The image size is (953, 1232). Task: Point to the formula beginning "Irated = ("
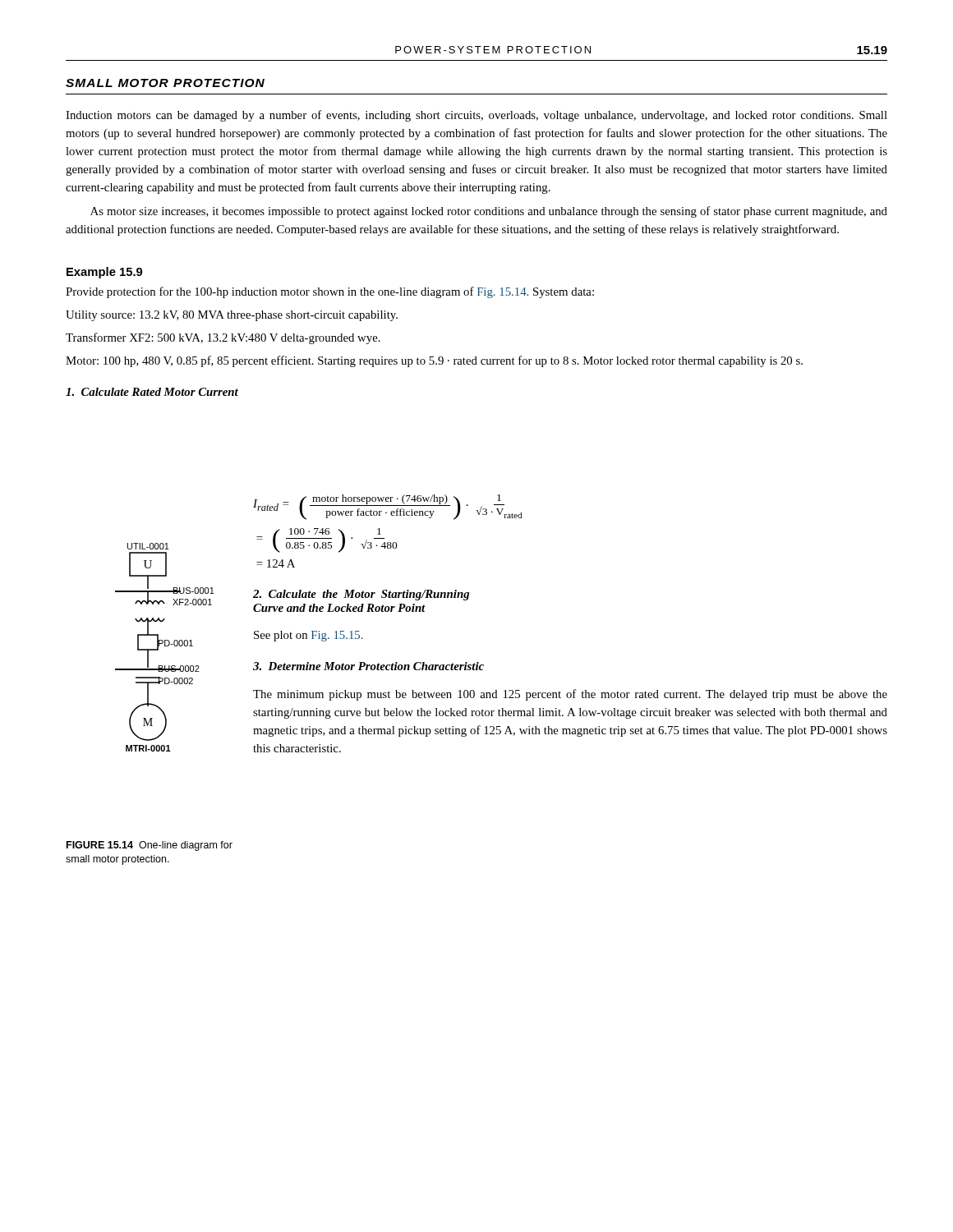[x=387, y=507]
